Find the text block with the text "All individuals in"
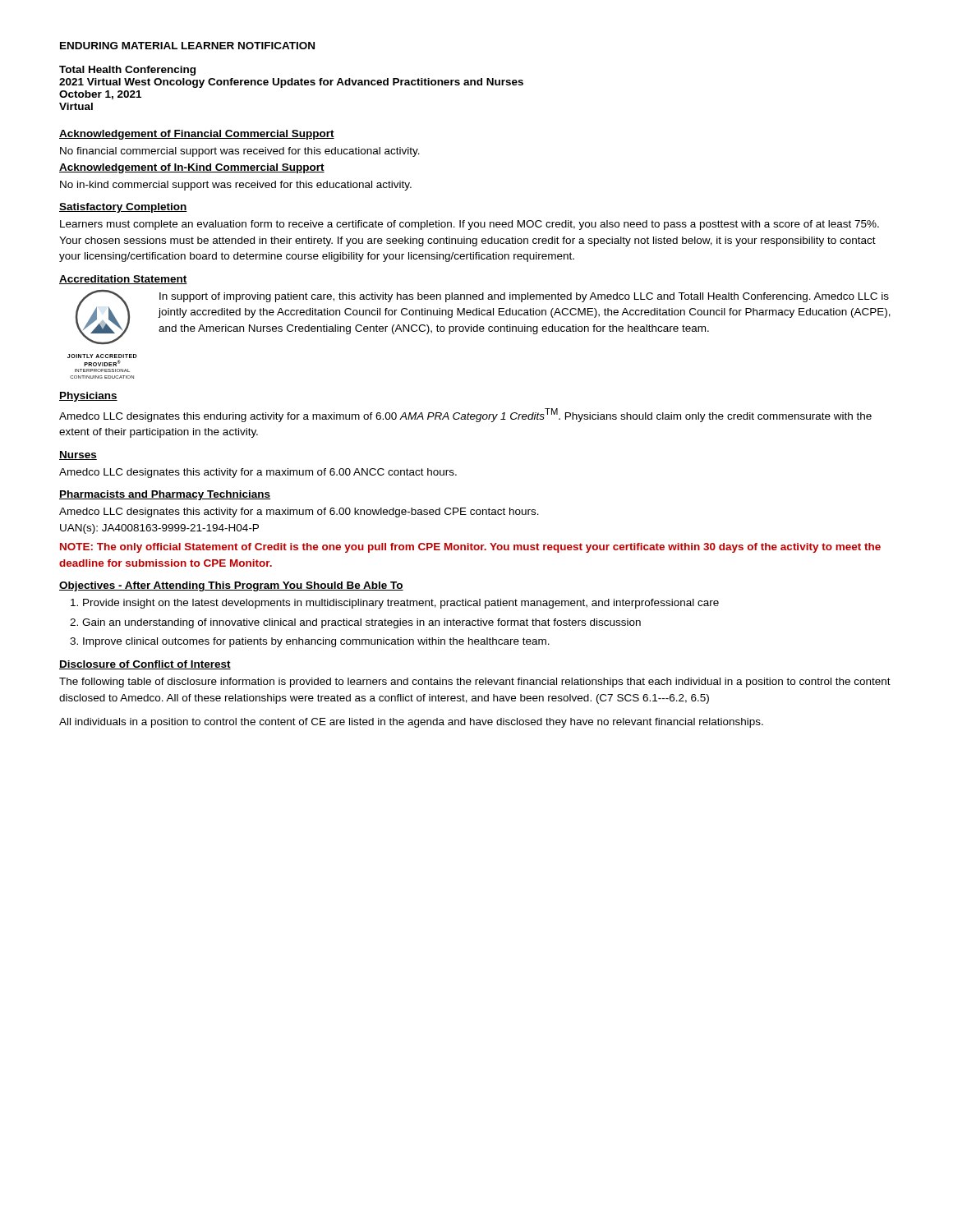 412,722
